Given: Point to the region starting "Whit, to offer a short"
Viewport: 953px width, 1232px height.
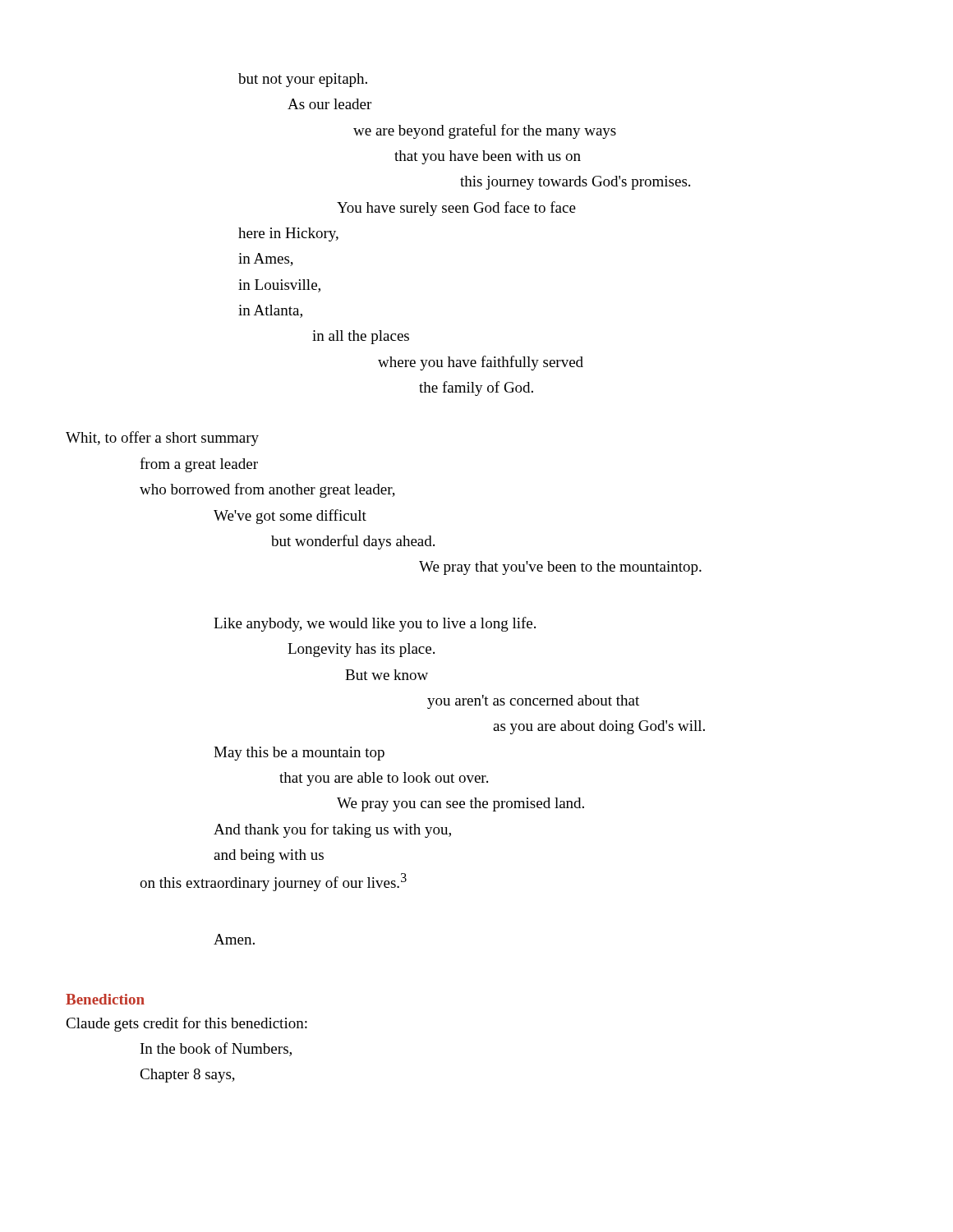Looking at the screenshot, I should [476, 689].
